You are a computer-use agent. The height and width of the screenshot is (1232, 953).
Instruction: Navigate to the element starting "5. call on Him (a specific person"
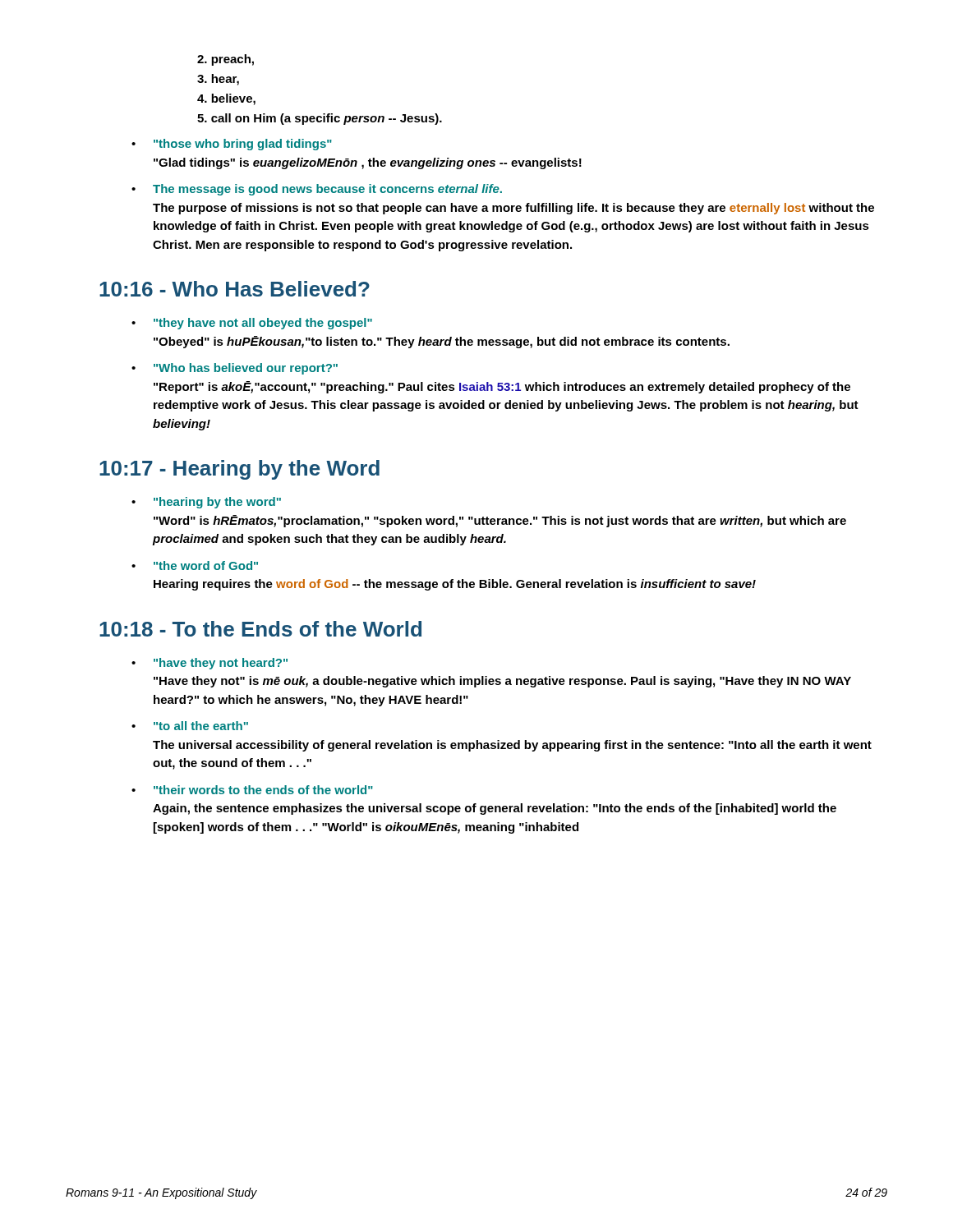[320, 118]
